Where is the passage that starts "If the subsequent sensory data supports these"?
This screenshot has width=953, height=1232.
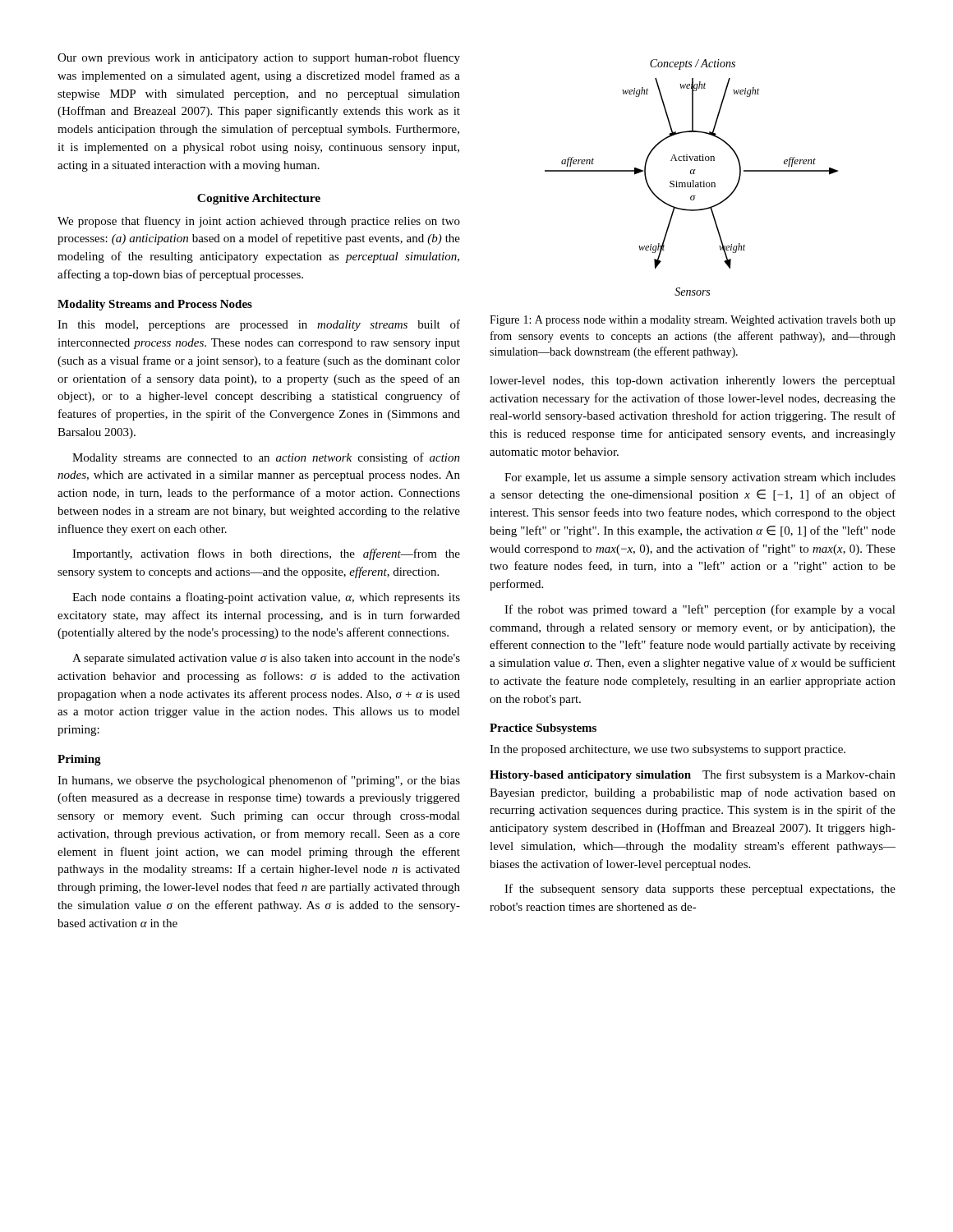pos(693,898)
